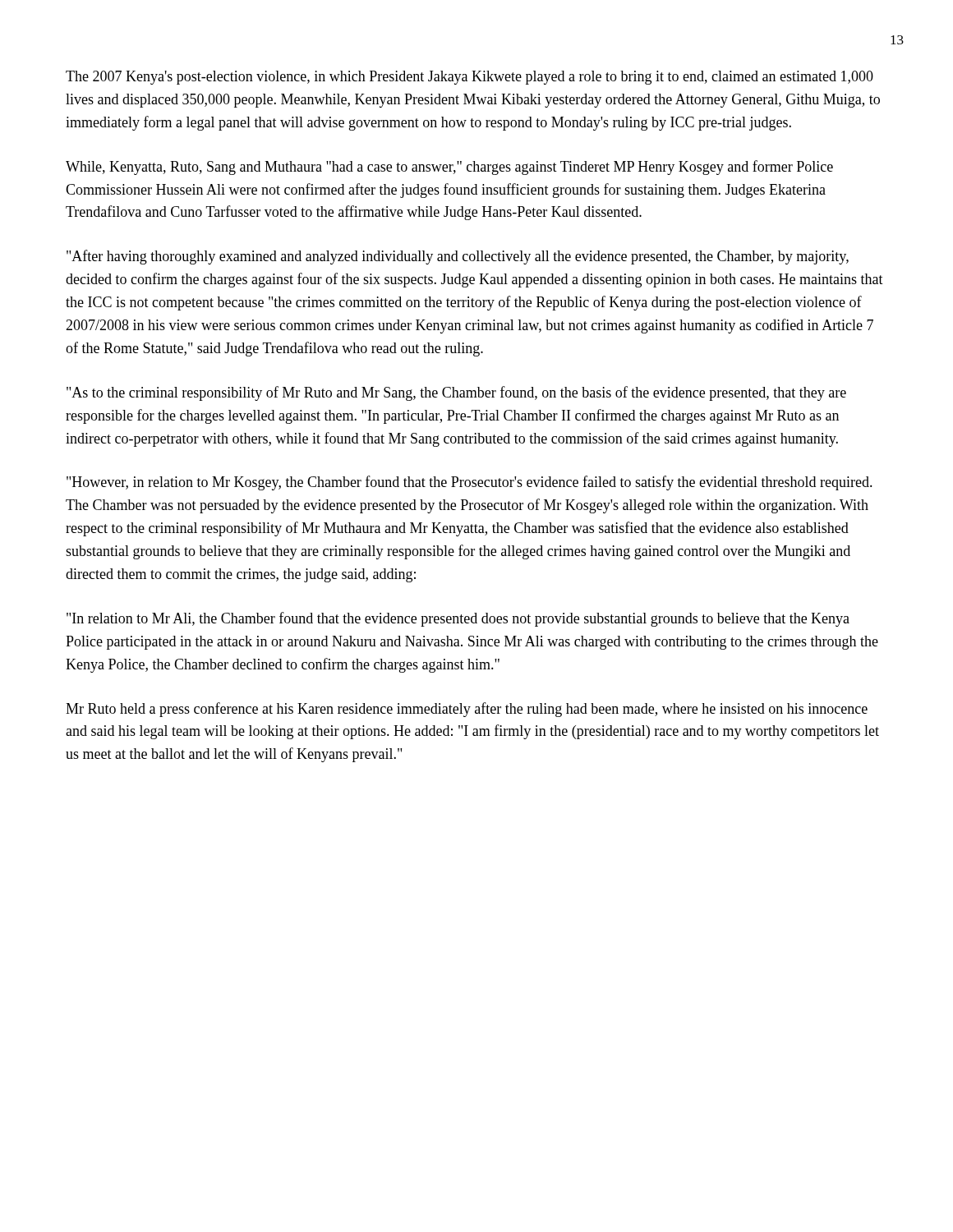Point to the block beginning "Mr Ruto held a press conference"
The height and width of the screenshot is (1232, 953).
coord(472,731)
